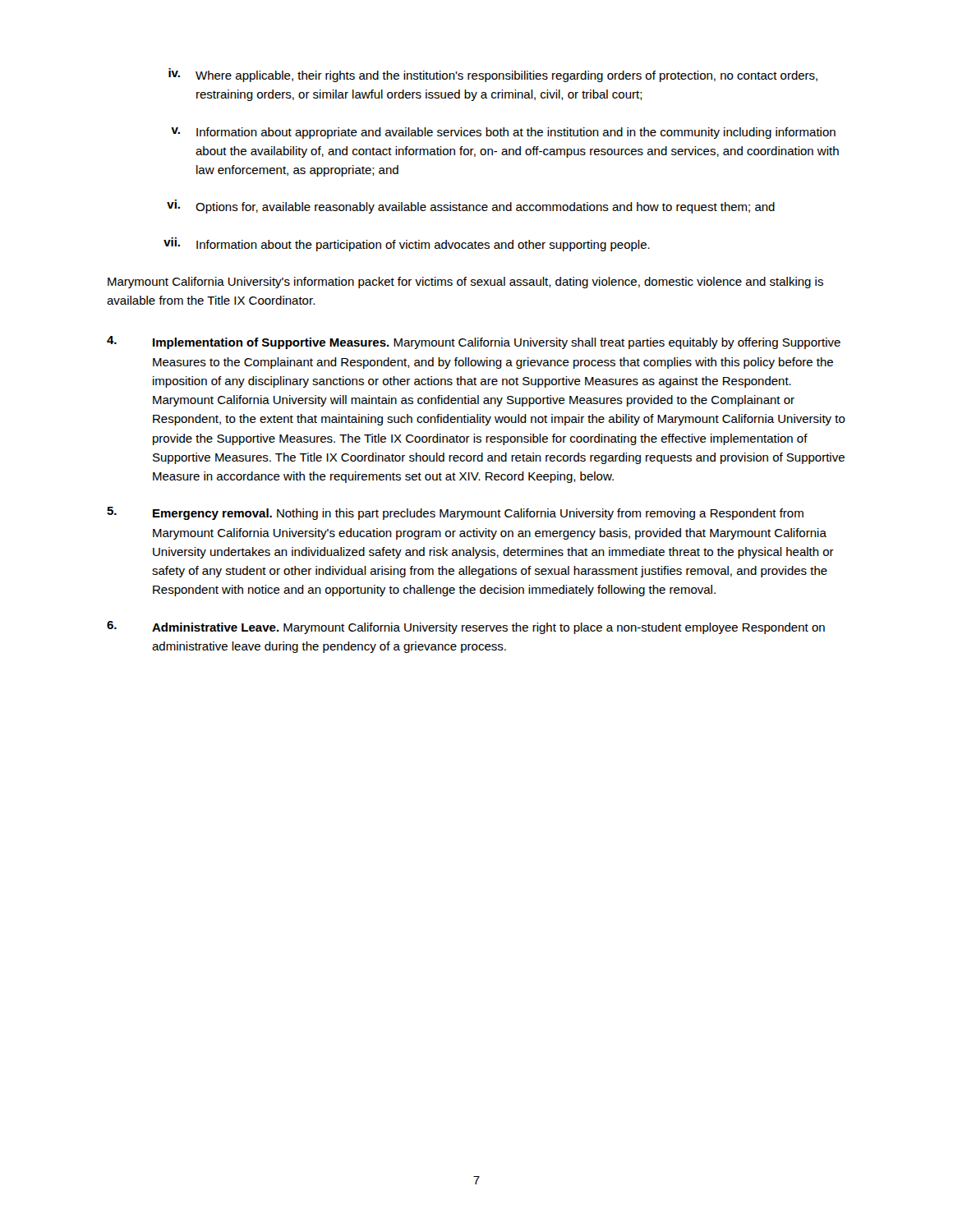Point to the block beginning "6. Administrative Leave. Marymount California University reserves the"
953x1232 pixels.
(476, 636)
